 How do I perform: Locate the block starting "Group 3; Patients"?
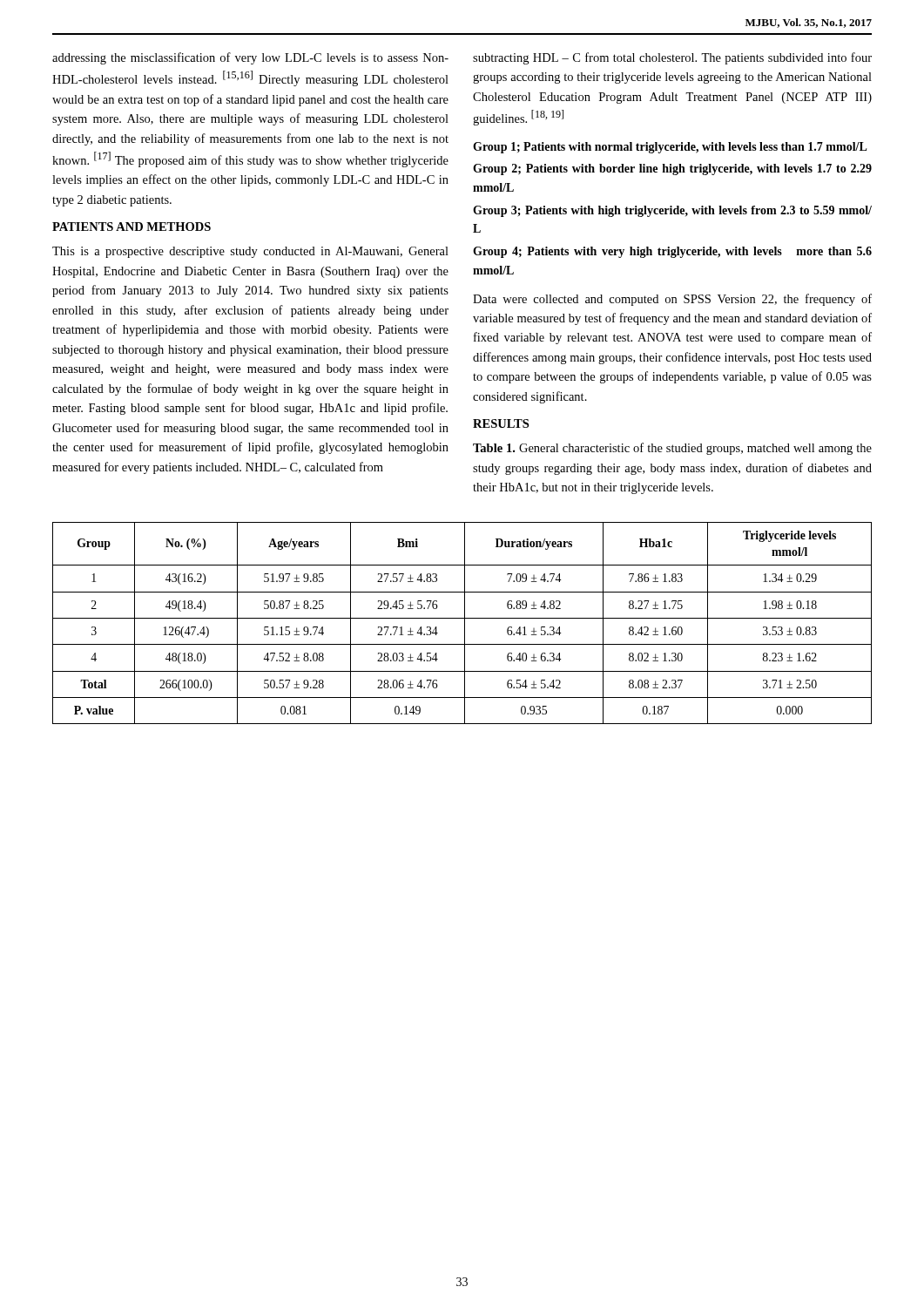click(672, 220)
